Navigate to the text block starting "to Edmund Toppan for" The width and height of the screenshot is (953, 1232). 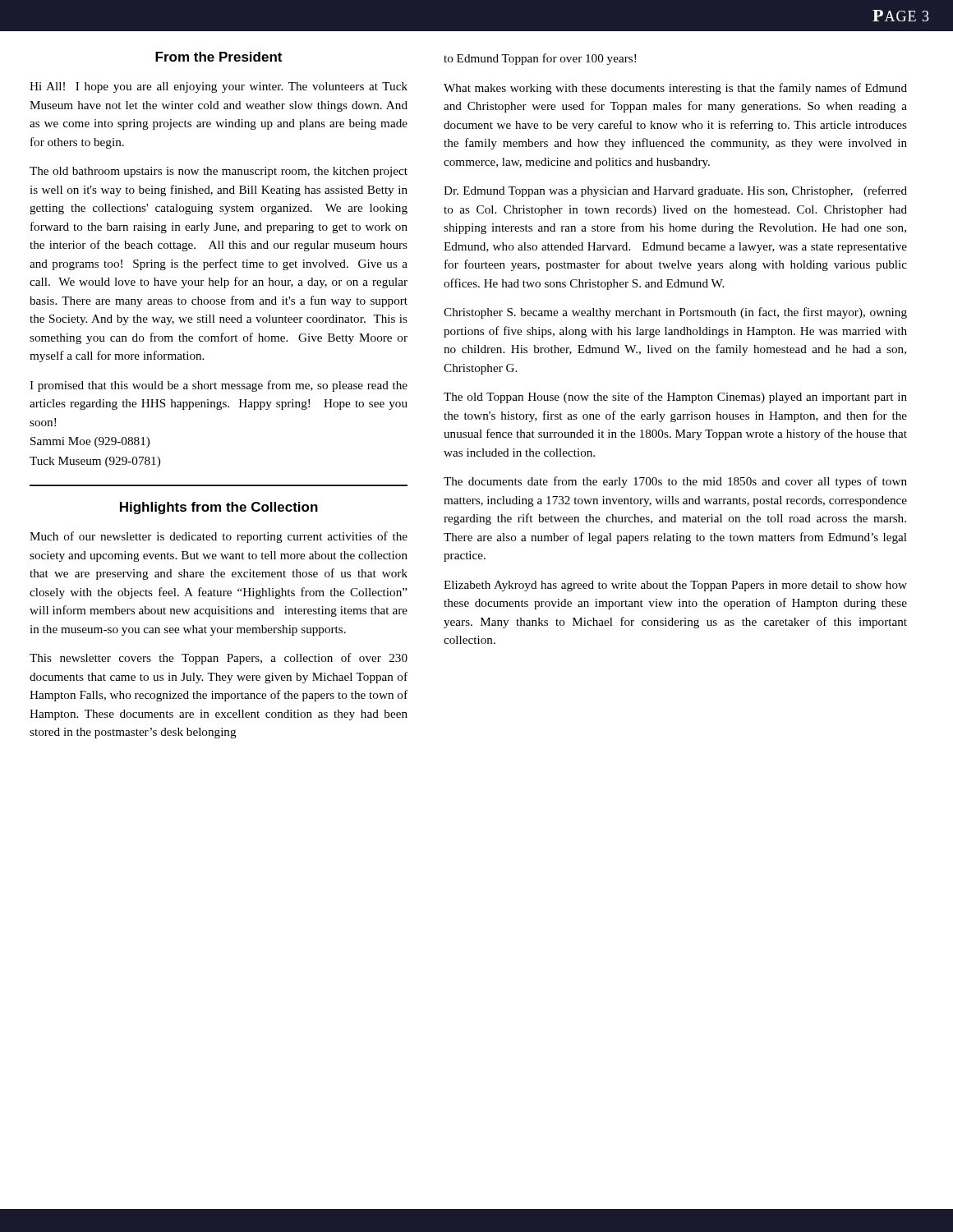pos(540,58)
